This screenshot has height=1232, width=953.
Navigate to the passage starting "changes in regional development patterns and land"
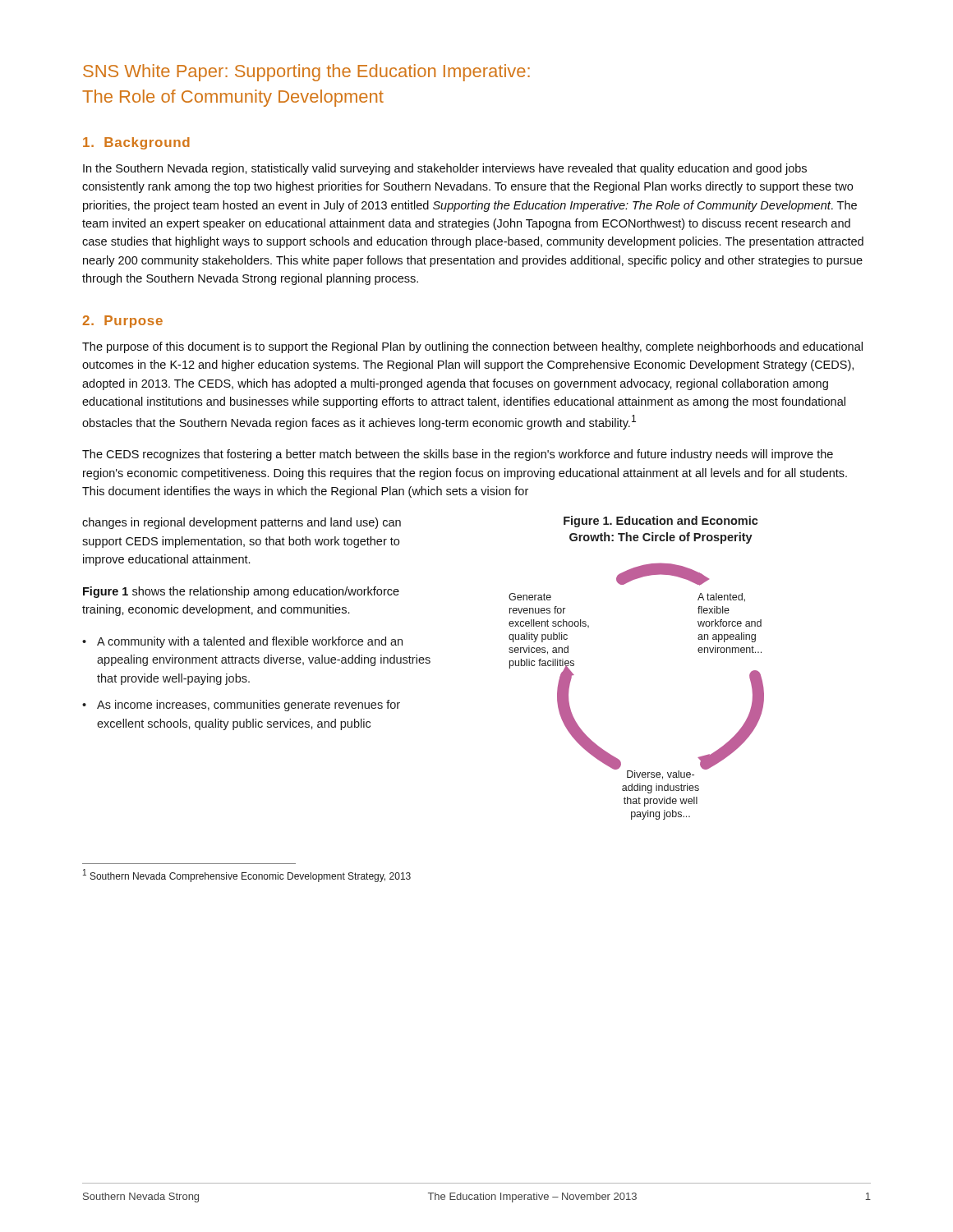pyautogui.click(x=242, y=541)
